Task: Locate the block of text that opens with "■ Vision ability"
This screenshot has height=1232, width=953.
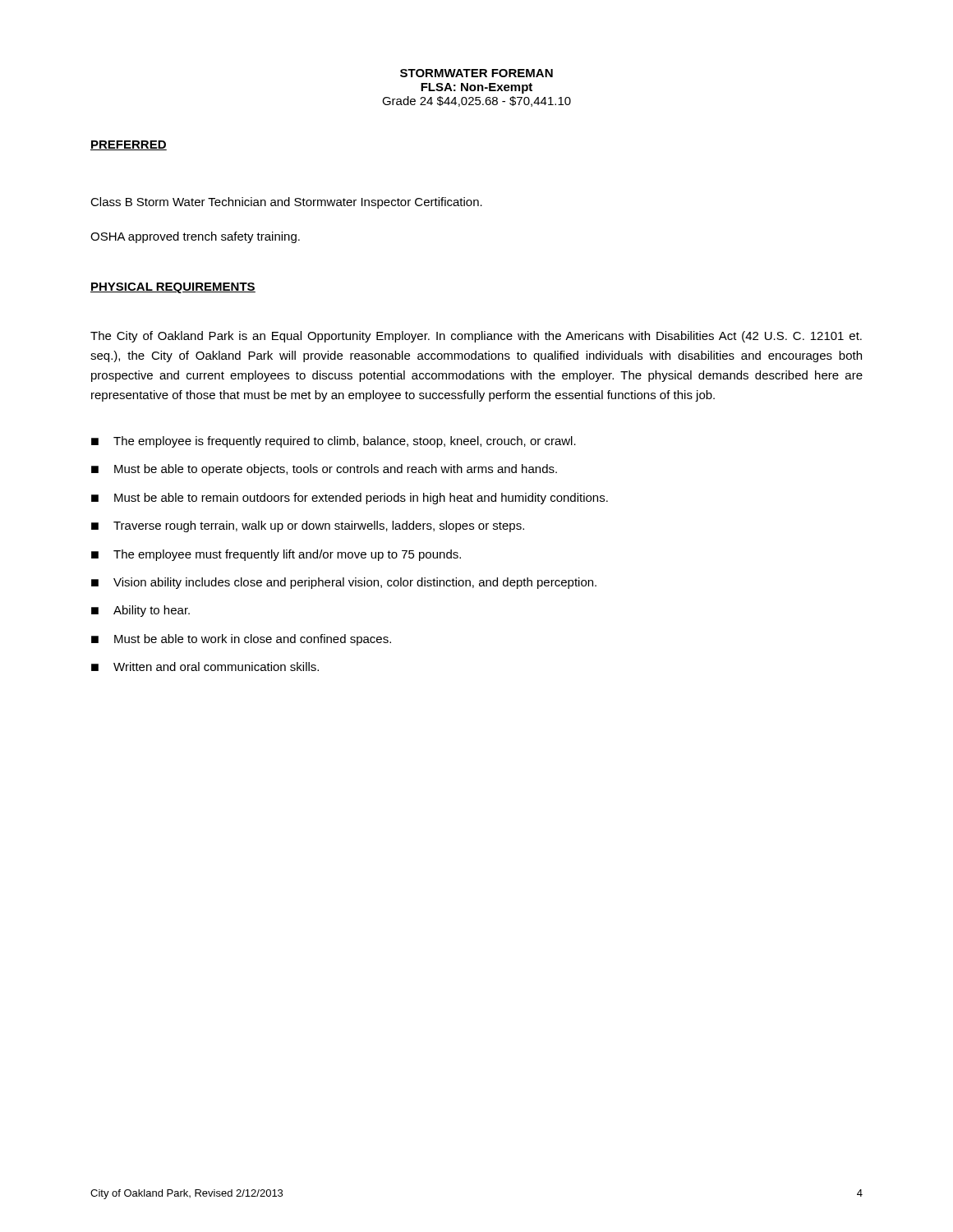Action: tap(476, 582)
